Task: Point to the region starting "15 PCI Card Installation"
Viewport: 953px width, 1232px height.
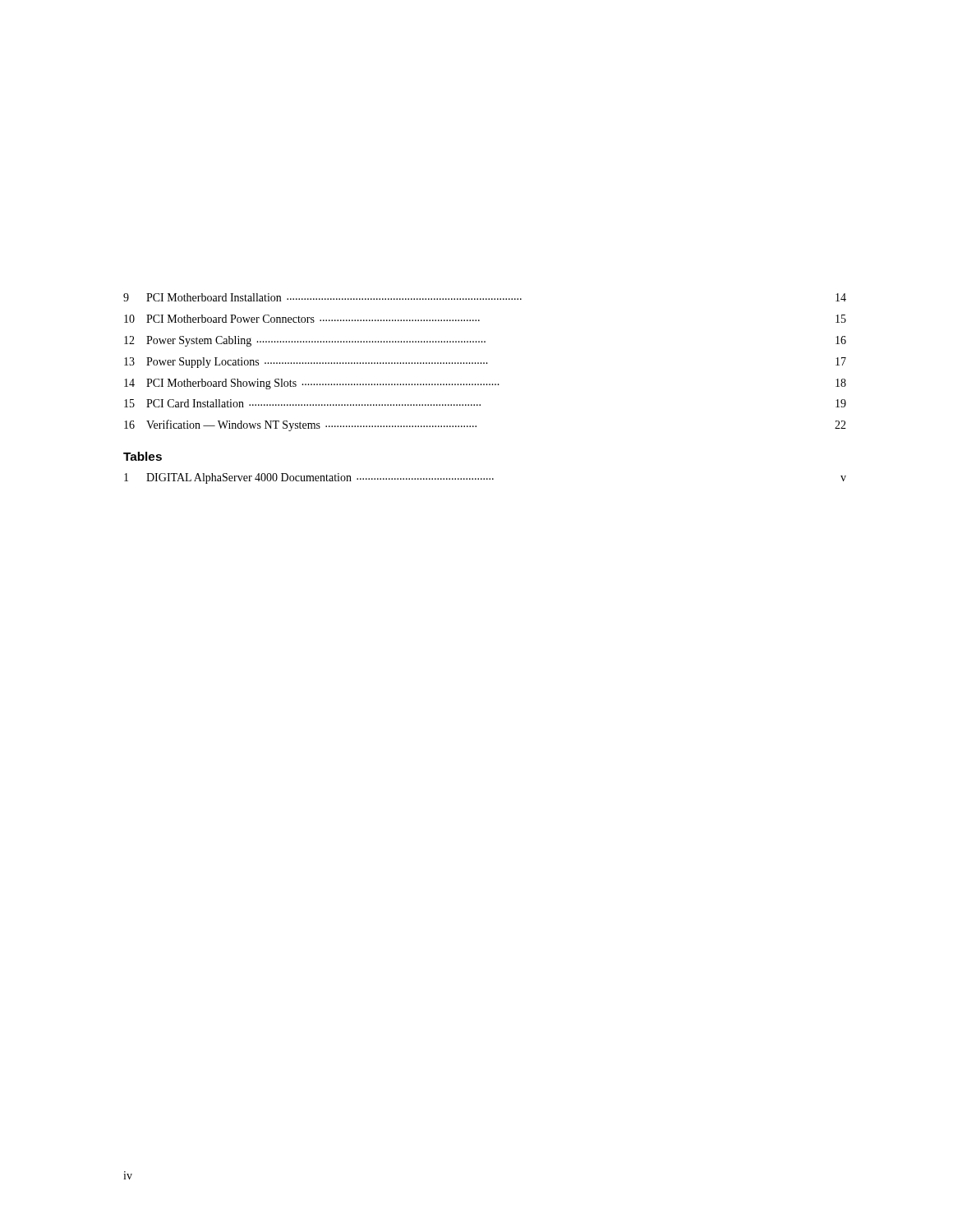Action: click(485, 404)
